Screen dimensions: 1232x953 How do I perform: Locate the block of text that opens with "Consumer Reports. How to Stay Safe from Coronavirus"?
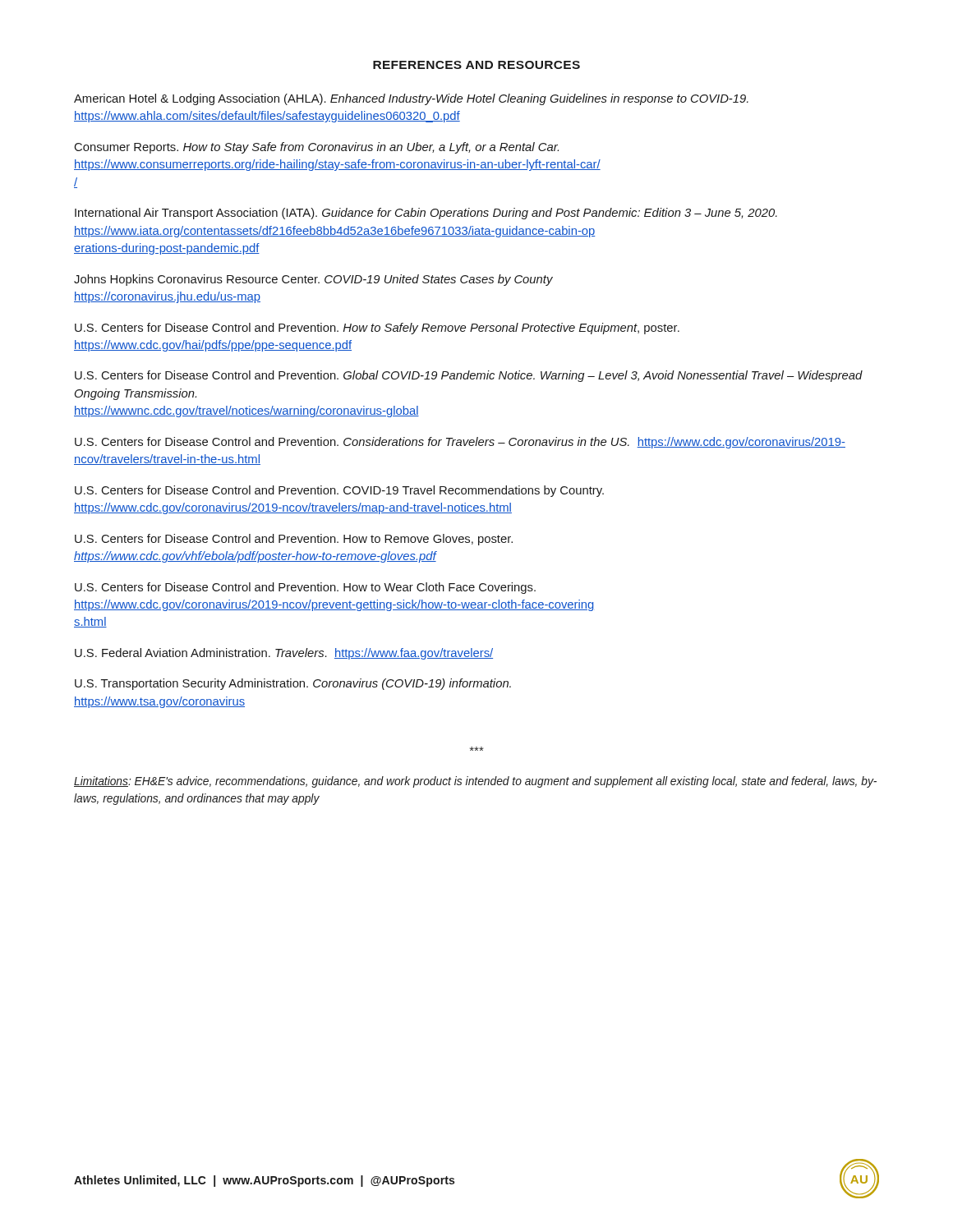(337, 165)
